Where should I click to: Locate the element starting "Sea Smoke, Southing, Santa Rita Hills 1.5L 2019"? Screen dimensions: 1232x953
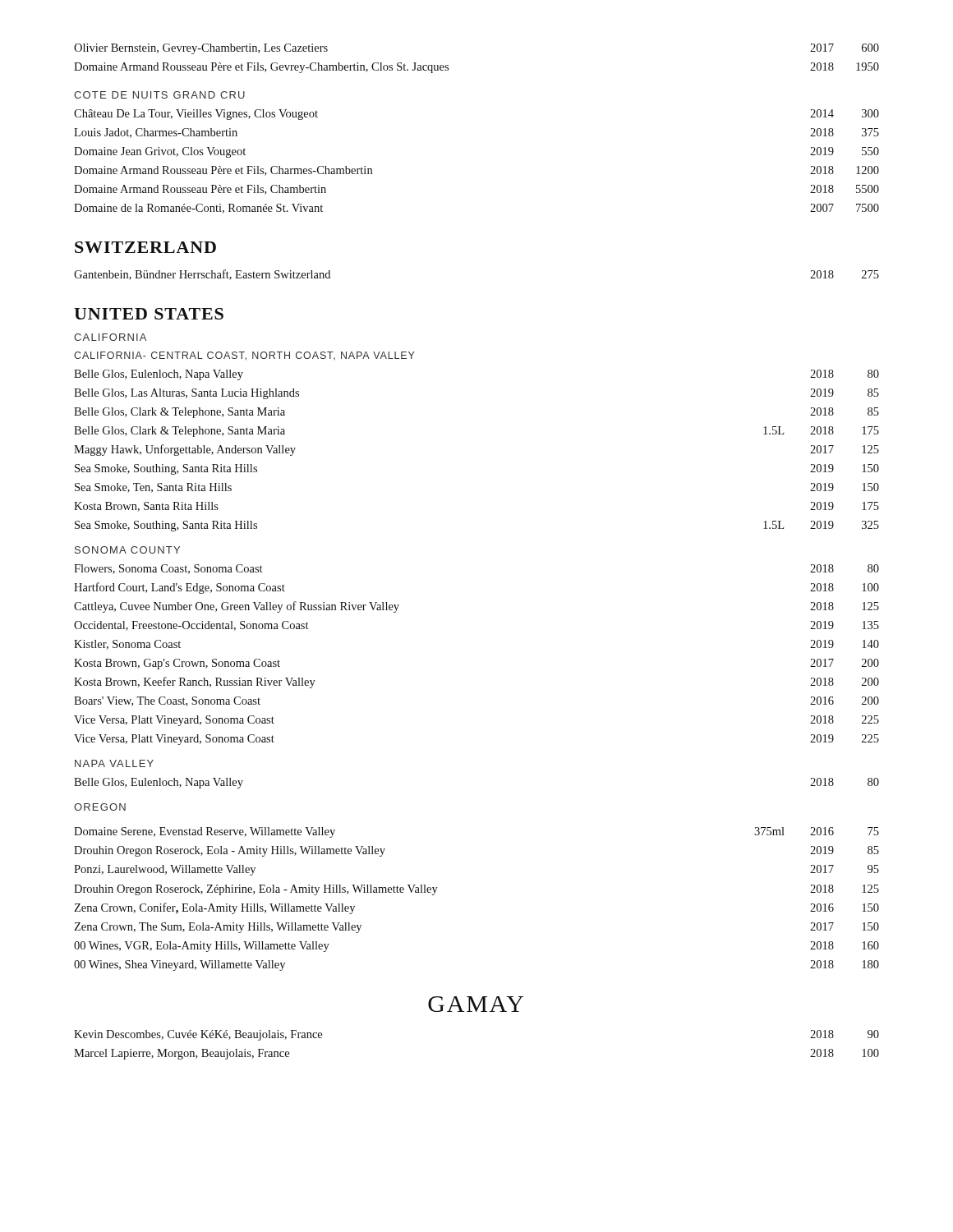tap(173, 527)
